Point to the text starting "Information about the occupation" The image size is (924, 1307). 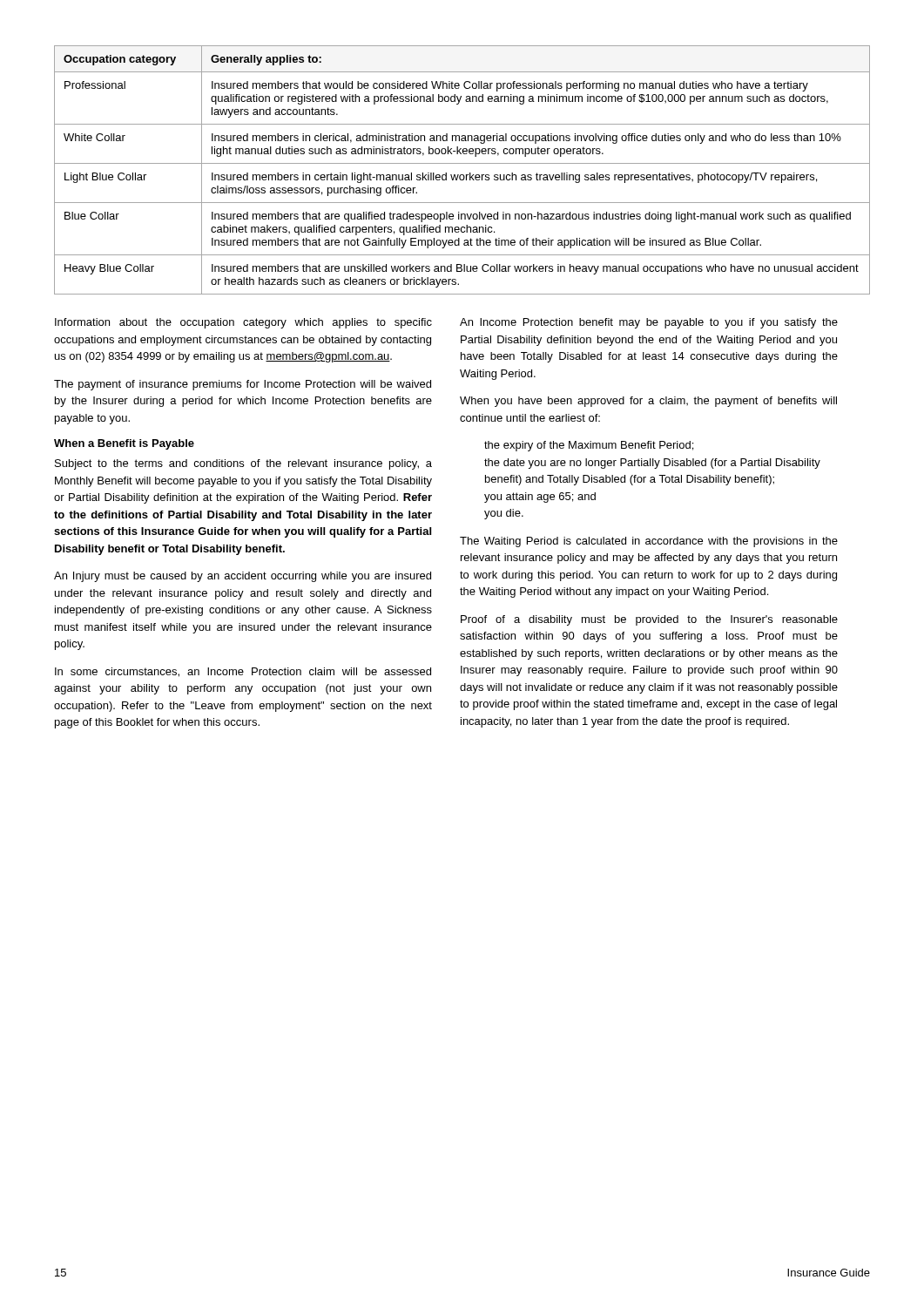point(243,339)
